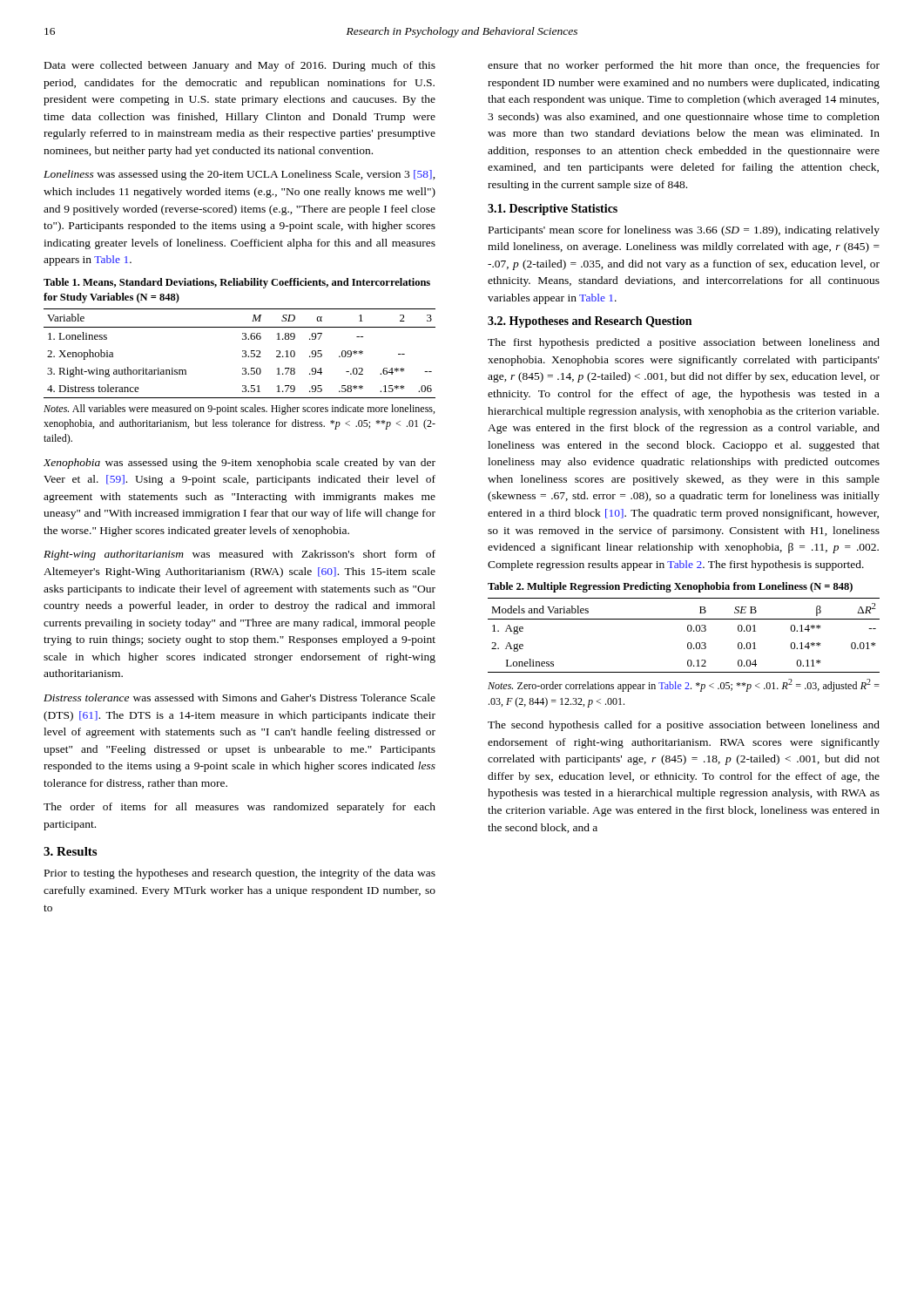Locate the text block starting "Distress tolerance was assessed"
The width and height of the screenshot is (924, 1307).
click(x=240, y=740)
